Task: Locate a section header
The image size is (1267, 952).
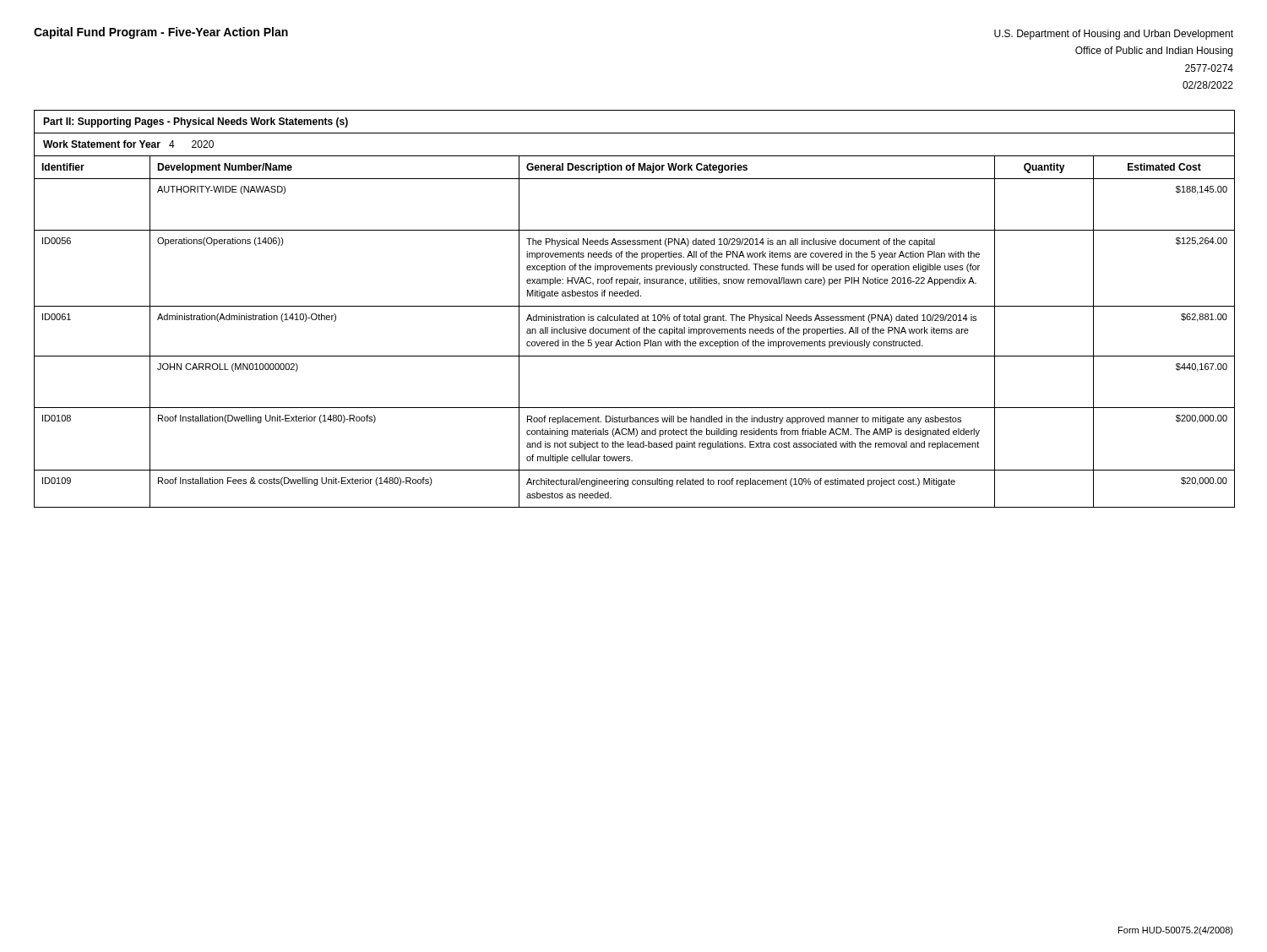Action: 196,121
